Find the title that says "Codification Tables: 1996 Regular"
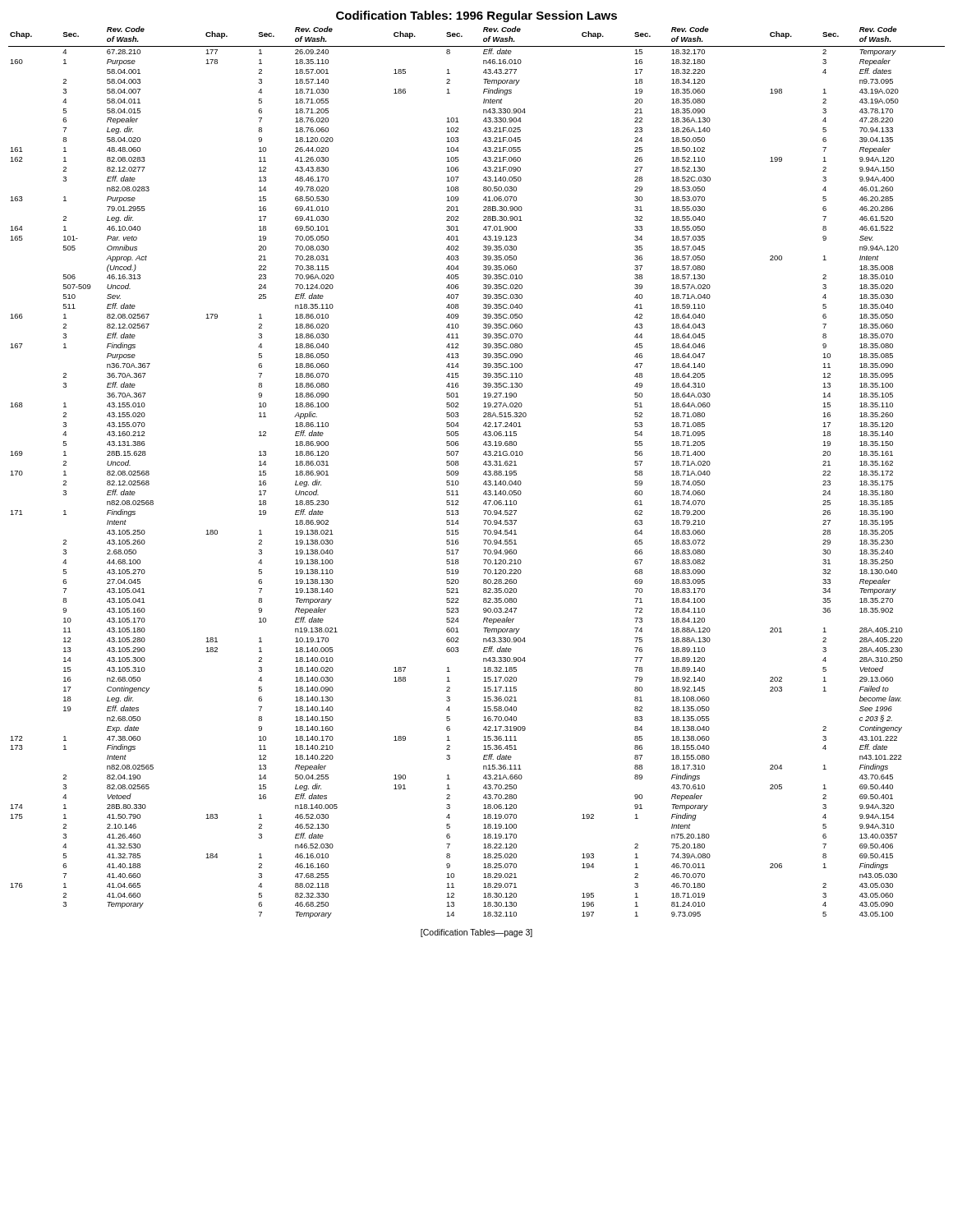Screen dimensions: 1232x953 coord(476,15)
